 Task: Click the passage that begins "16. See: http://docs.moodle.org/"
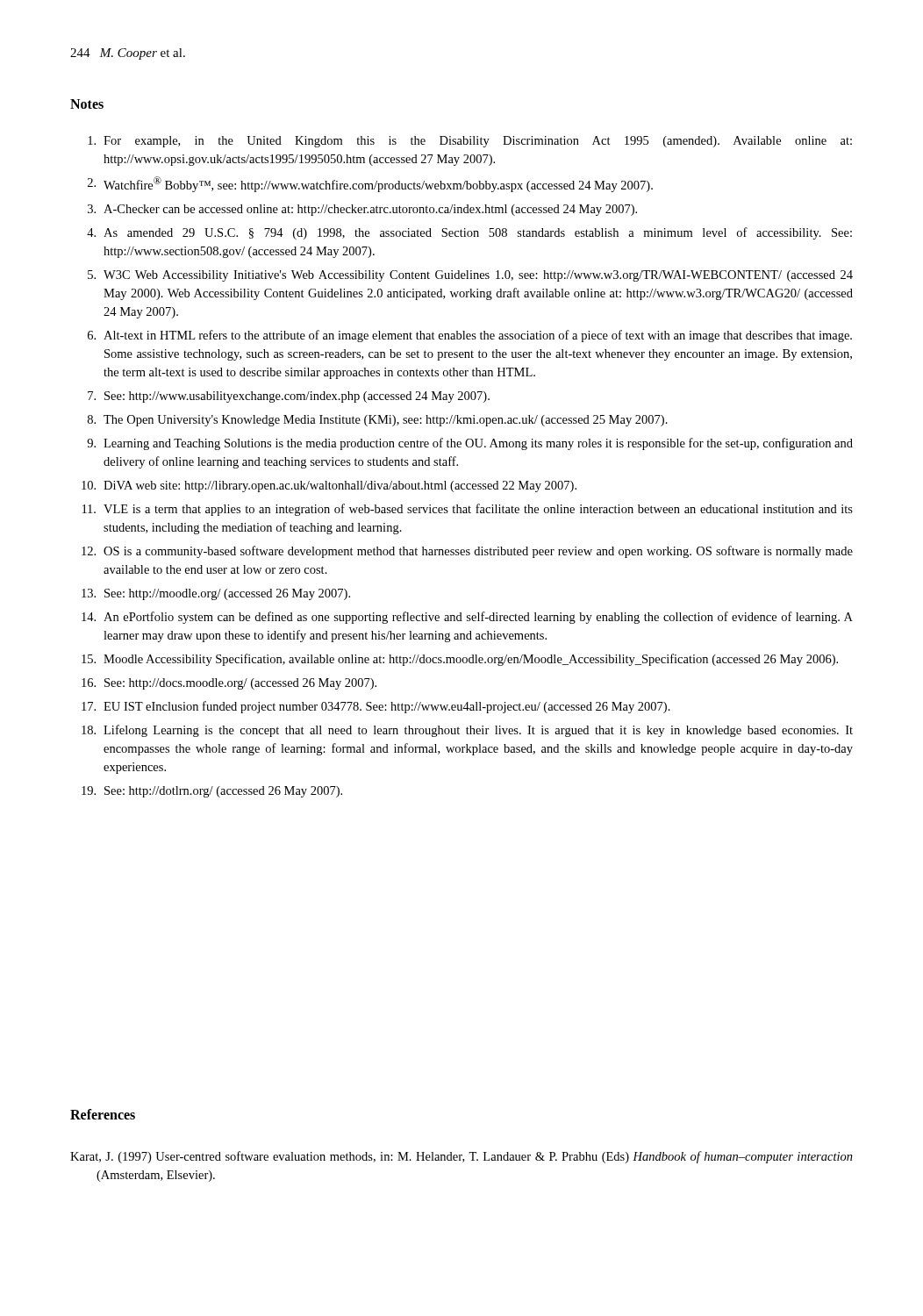click(229, 684)
